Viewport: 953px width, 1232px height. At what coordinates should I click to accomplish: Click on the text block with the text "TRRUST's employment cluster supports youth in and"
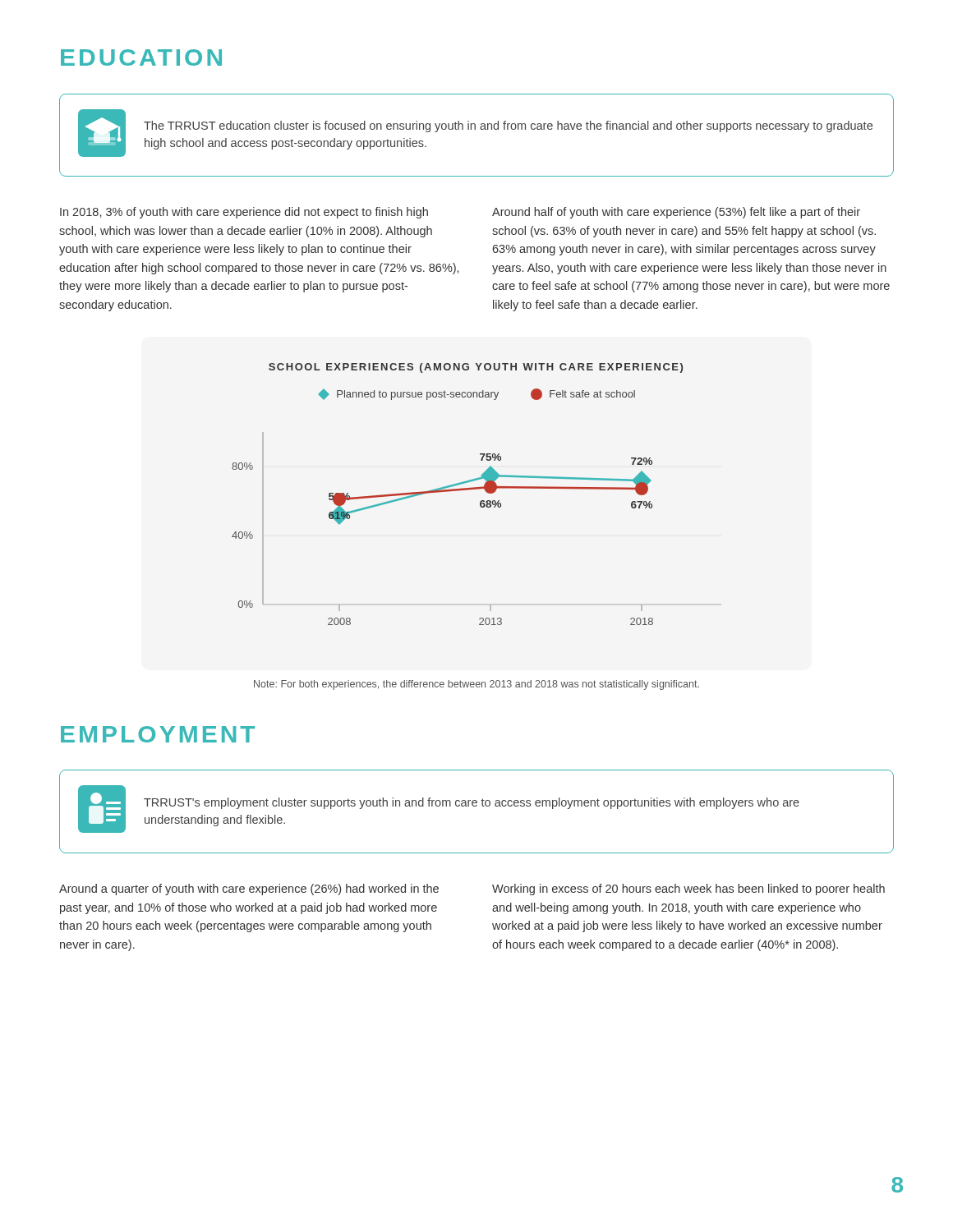[476, 812]
